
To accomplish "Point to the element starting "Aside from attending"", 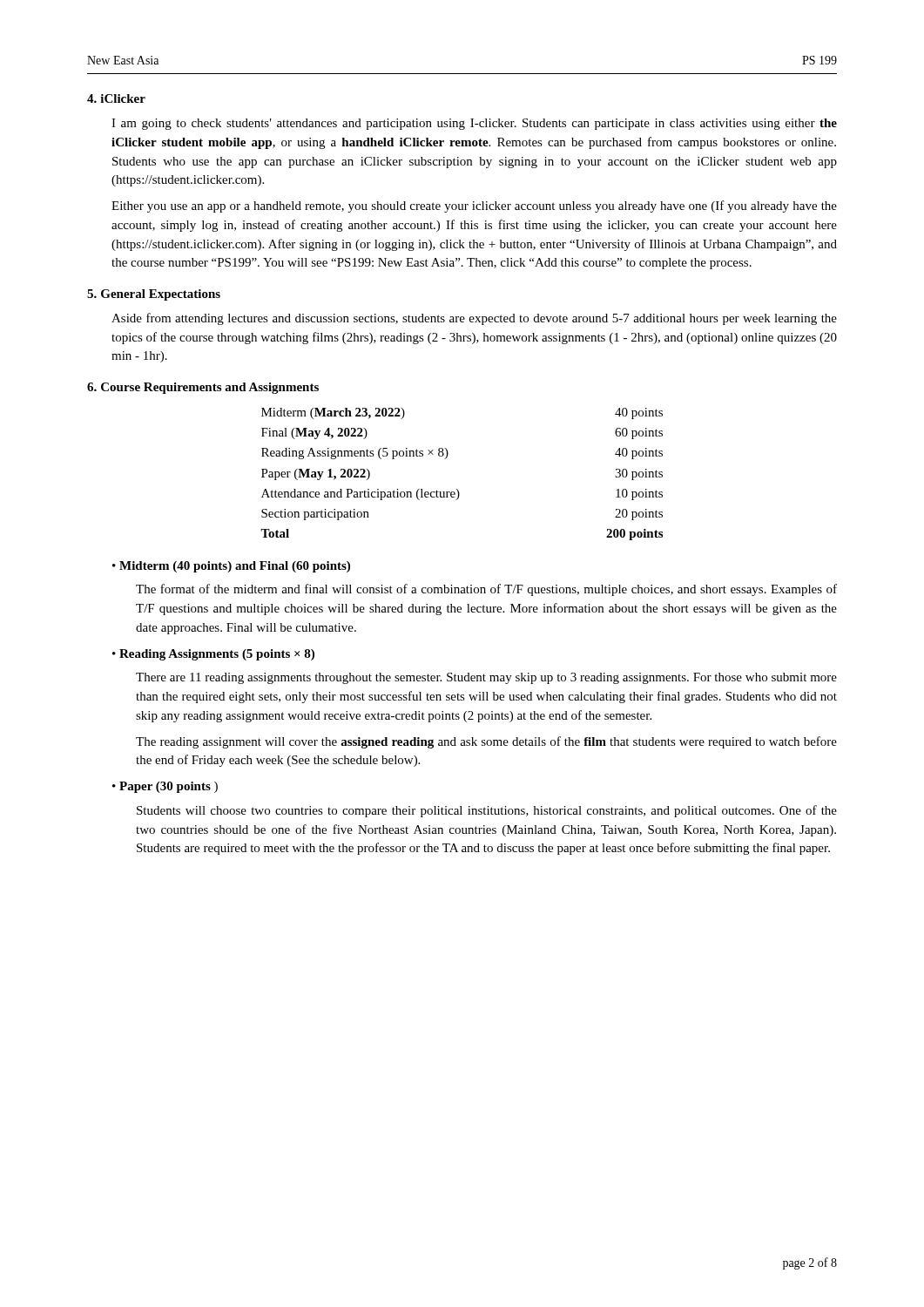I will coord(474,337).
